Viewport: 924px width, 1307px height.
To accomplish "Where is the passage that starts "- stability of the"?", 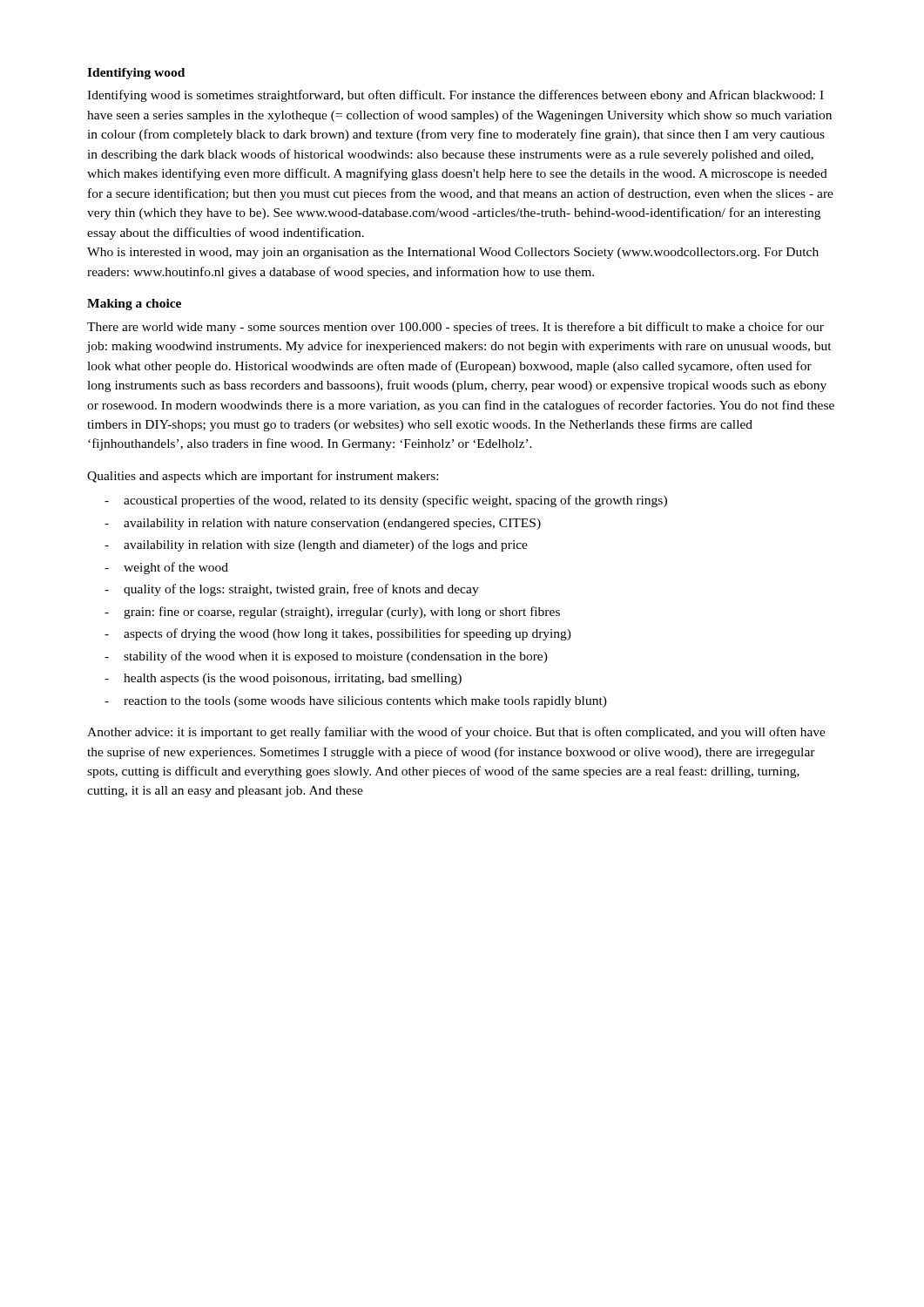I will [471, 656].
